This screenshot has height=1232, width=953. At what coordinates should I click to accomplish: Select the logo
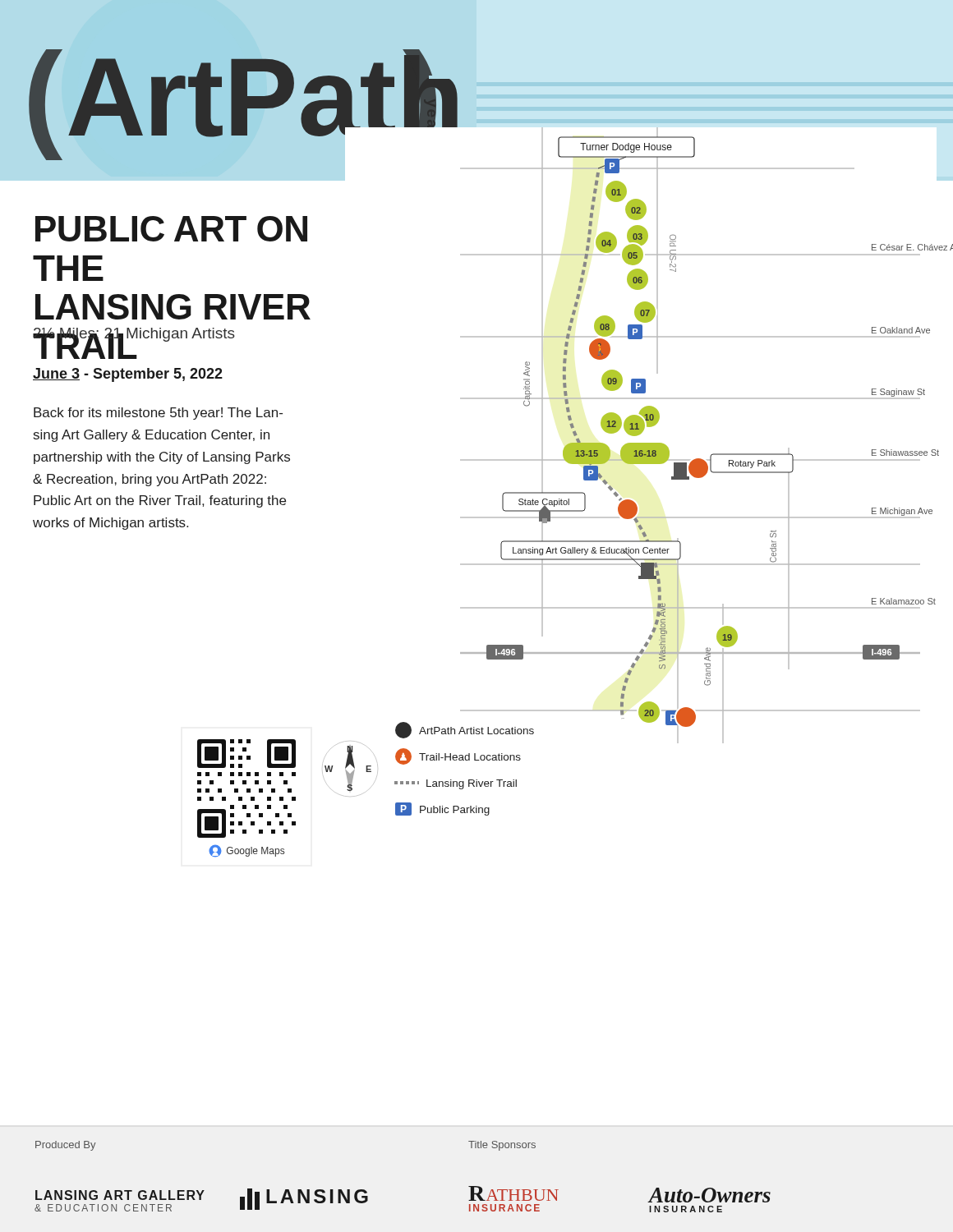(x=238, y=88)
